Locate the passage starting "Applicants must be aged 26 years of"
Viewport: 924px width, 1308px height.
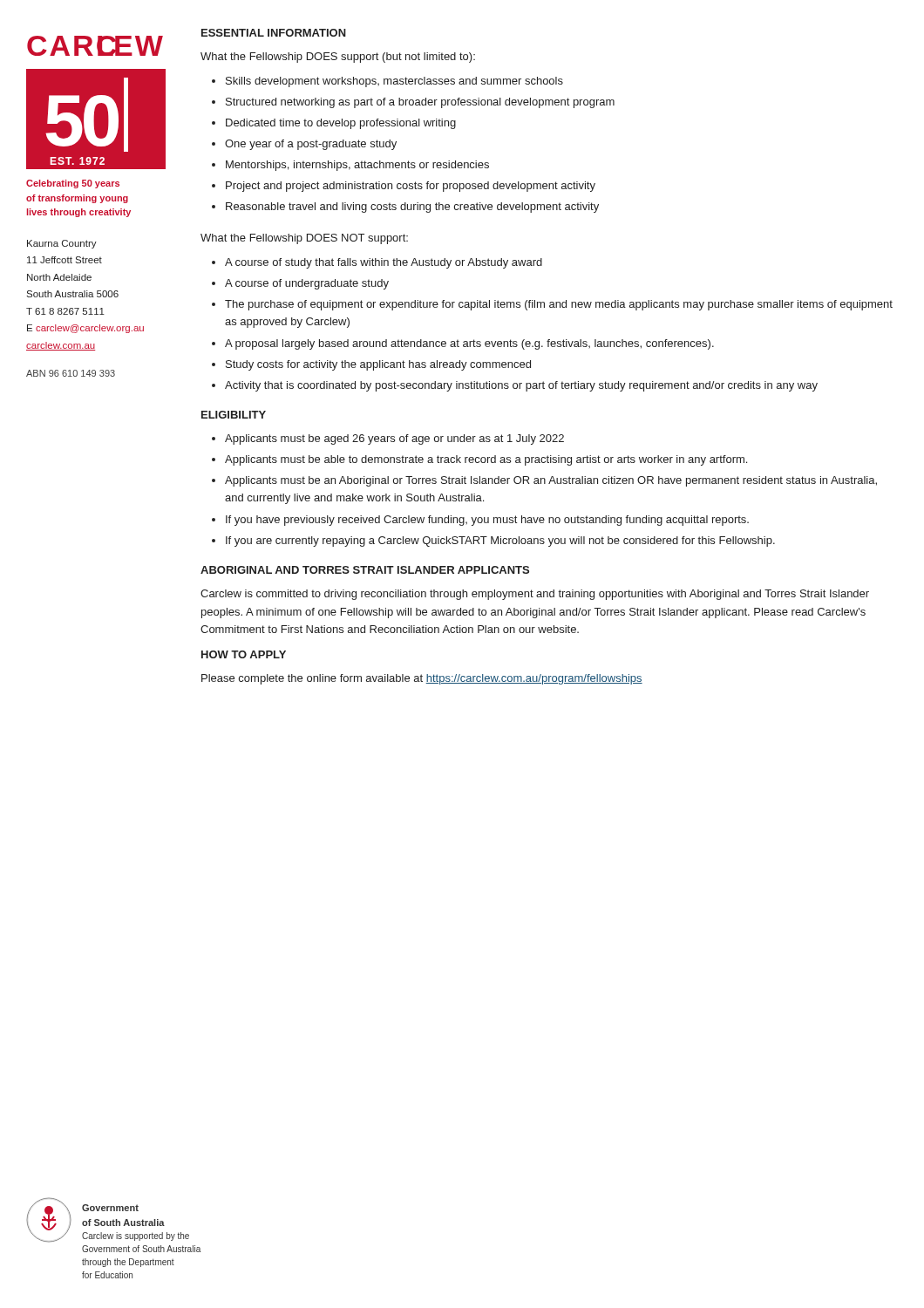(395, 438)
